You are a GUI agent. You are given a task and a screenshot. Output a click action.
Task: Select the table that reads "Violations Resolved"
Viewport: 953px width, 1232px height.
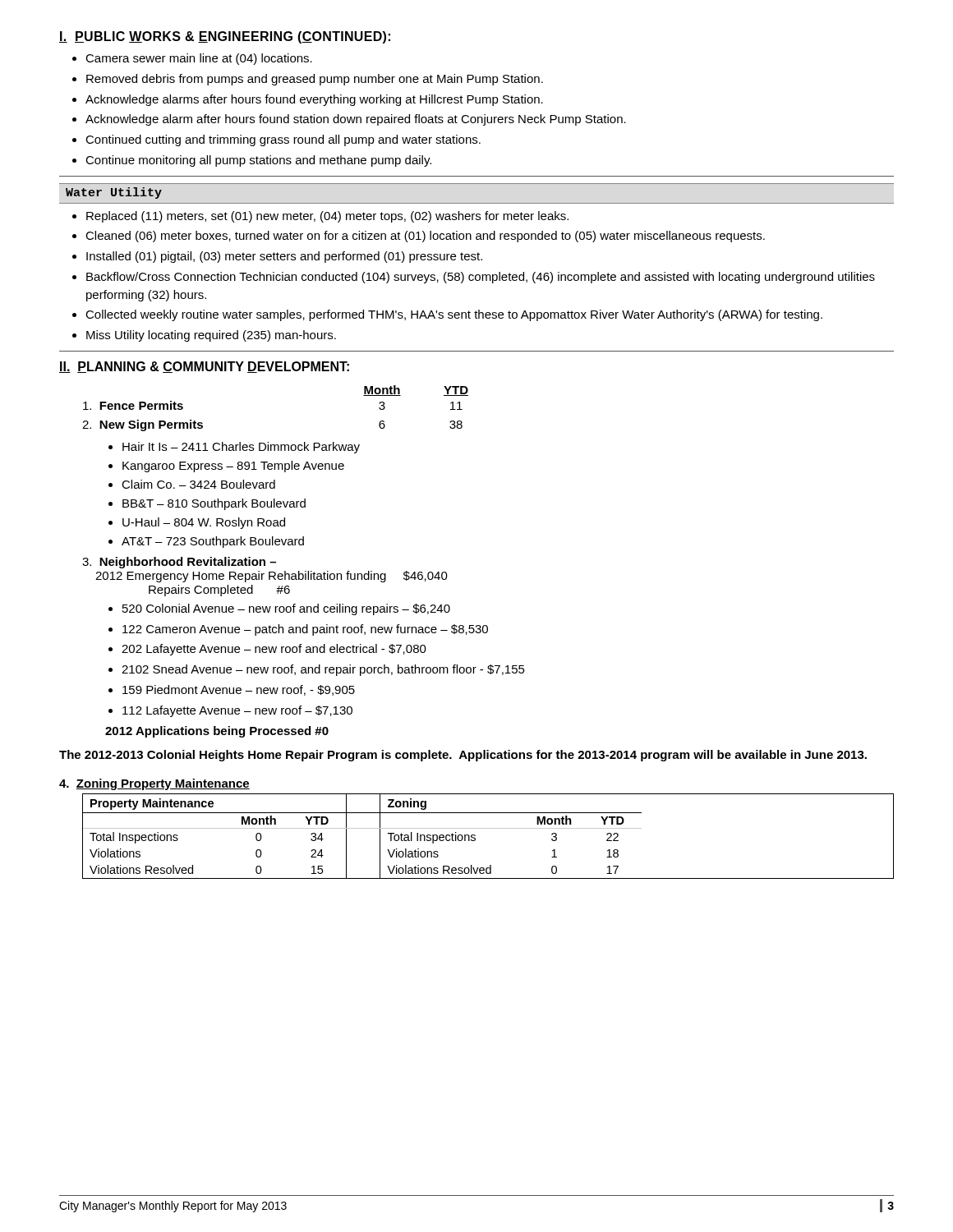[488, 836]
